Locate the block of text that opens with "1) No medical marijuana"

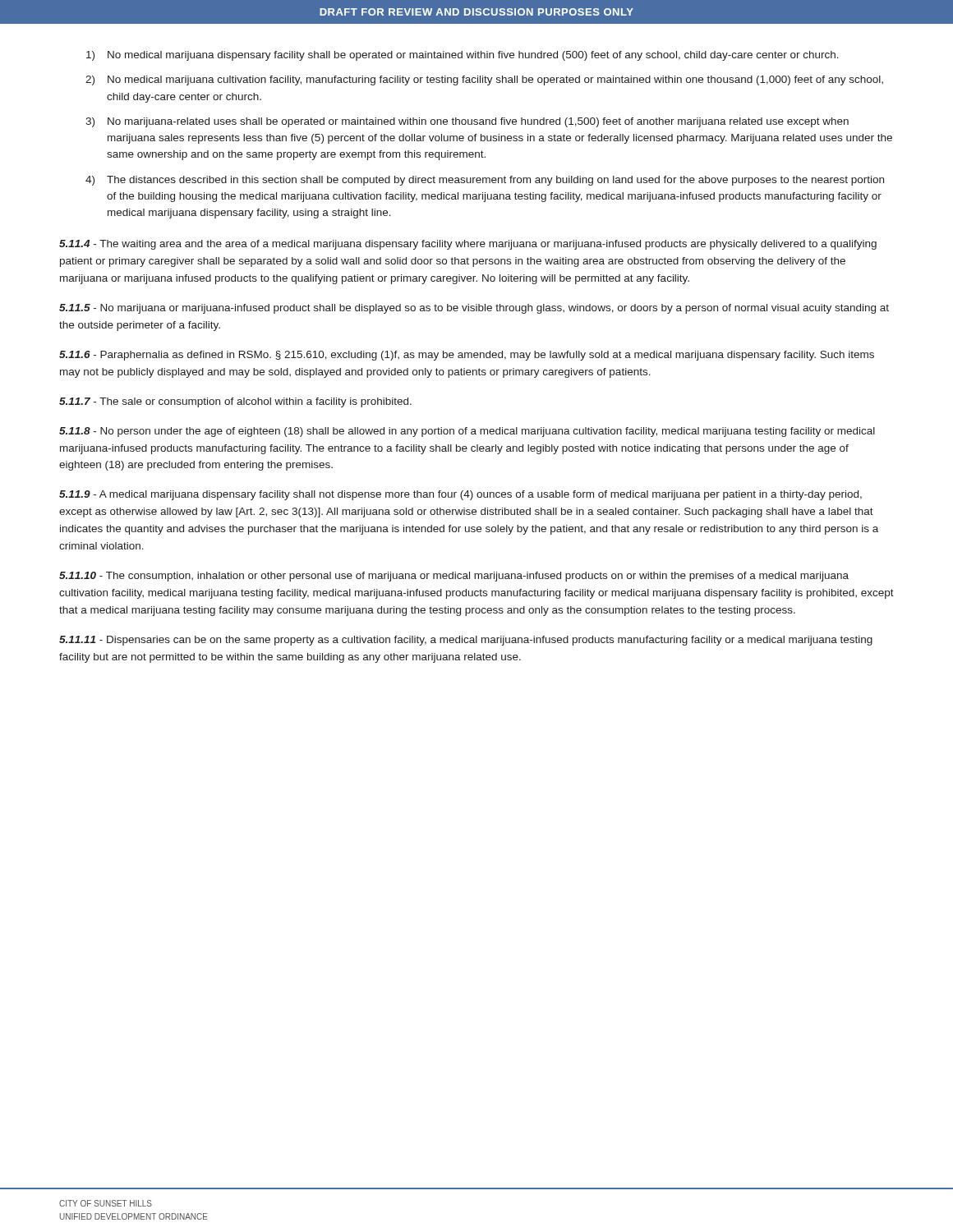click(x=486, y=55)
